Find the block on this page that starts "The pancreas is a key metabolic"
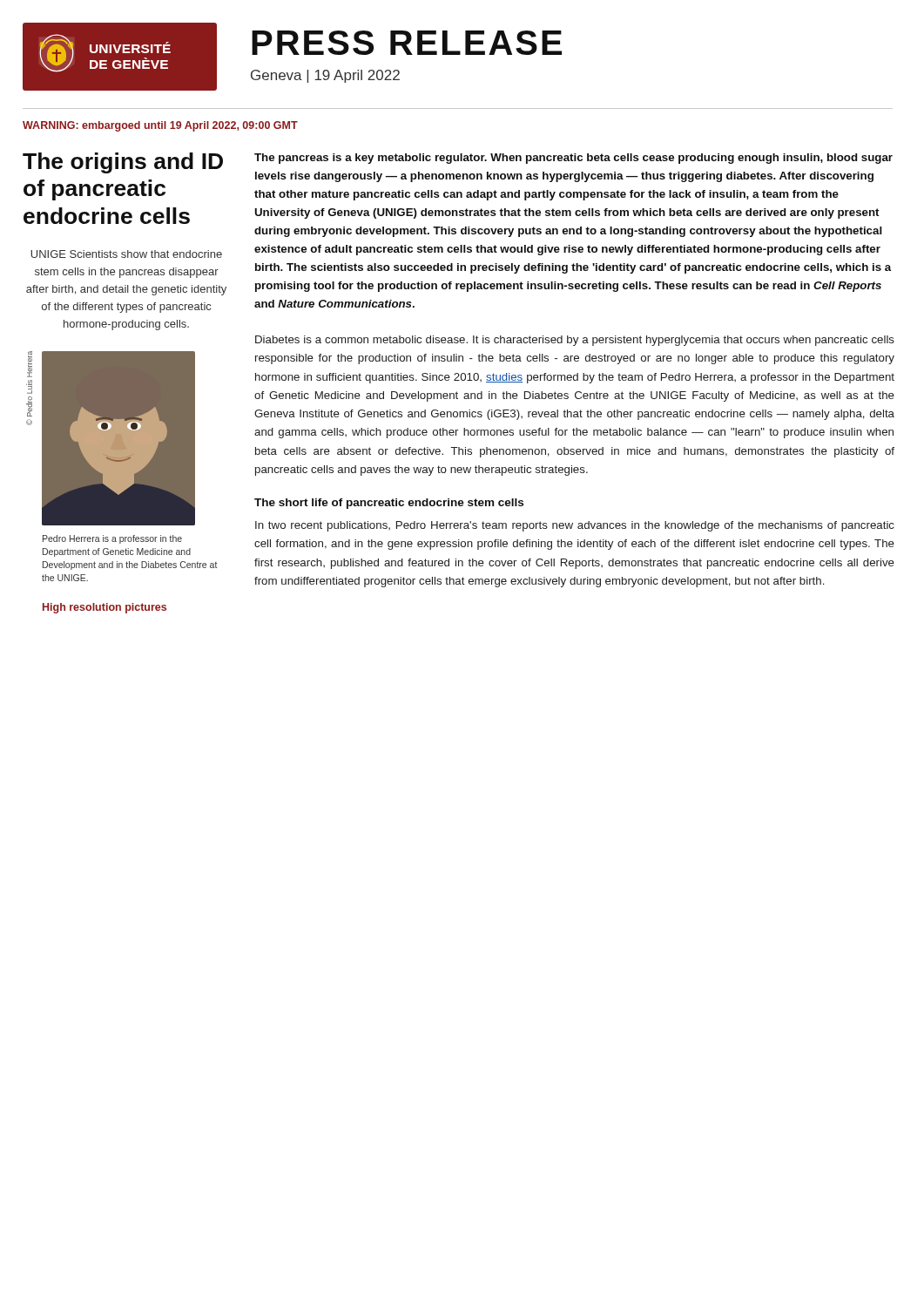 (573, 230)
